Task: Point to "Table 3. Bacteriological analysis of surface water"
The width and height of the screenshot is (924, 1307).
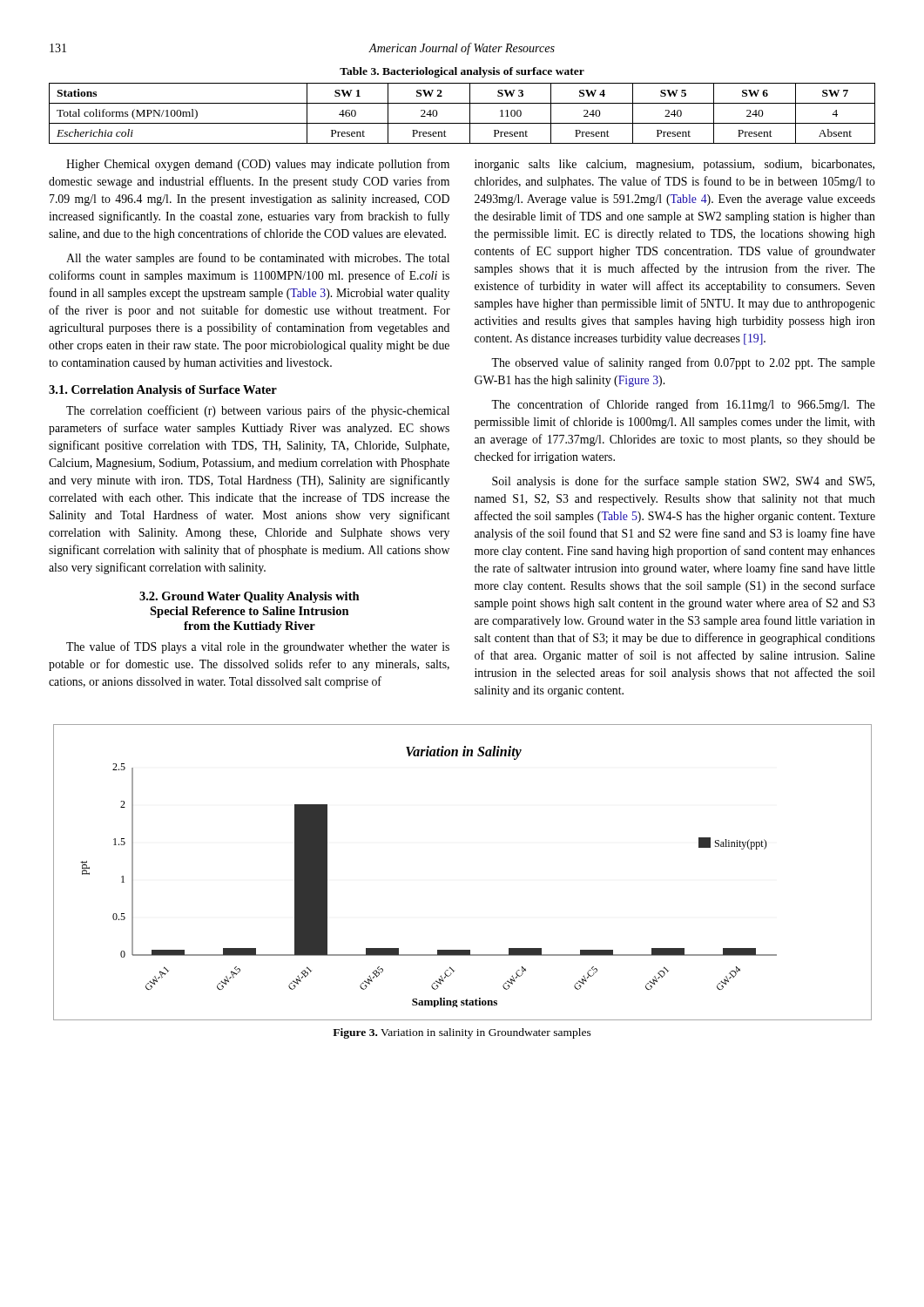Action: coord(462,71)
